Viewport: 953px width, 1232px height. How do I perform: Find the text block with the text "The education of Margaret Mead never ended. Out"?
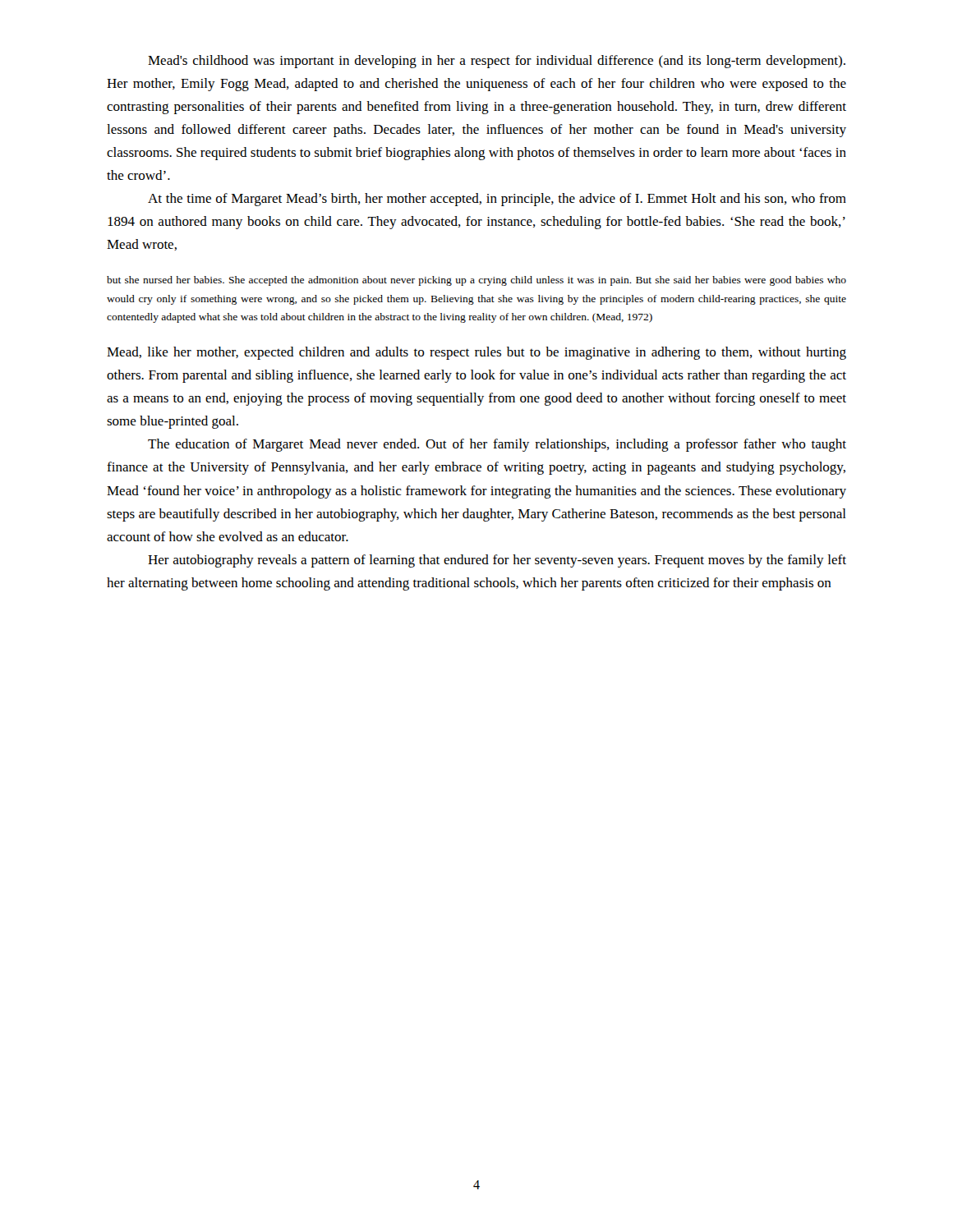476,491
